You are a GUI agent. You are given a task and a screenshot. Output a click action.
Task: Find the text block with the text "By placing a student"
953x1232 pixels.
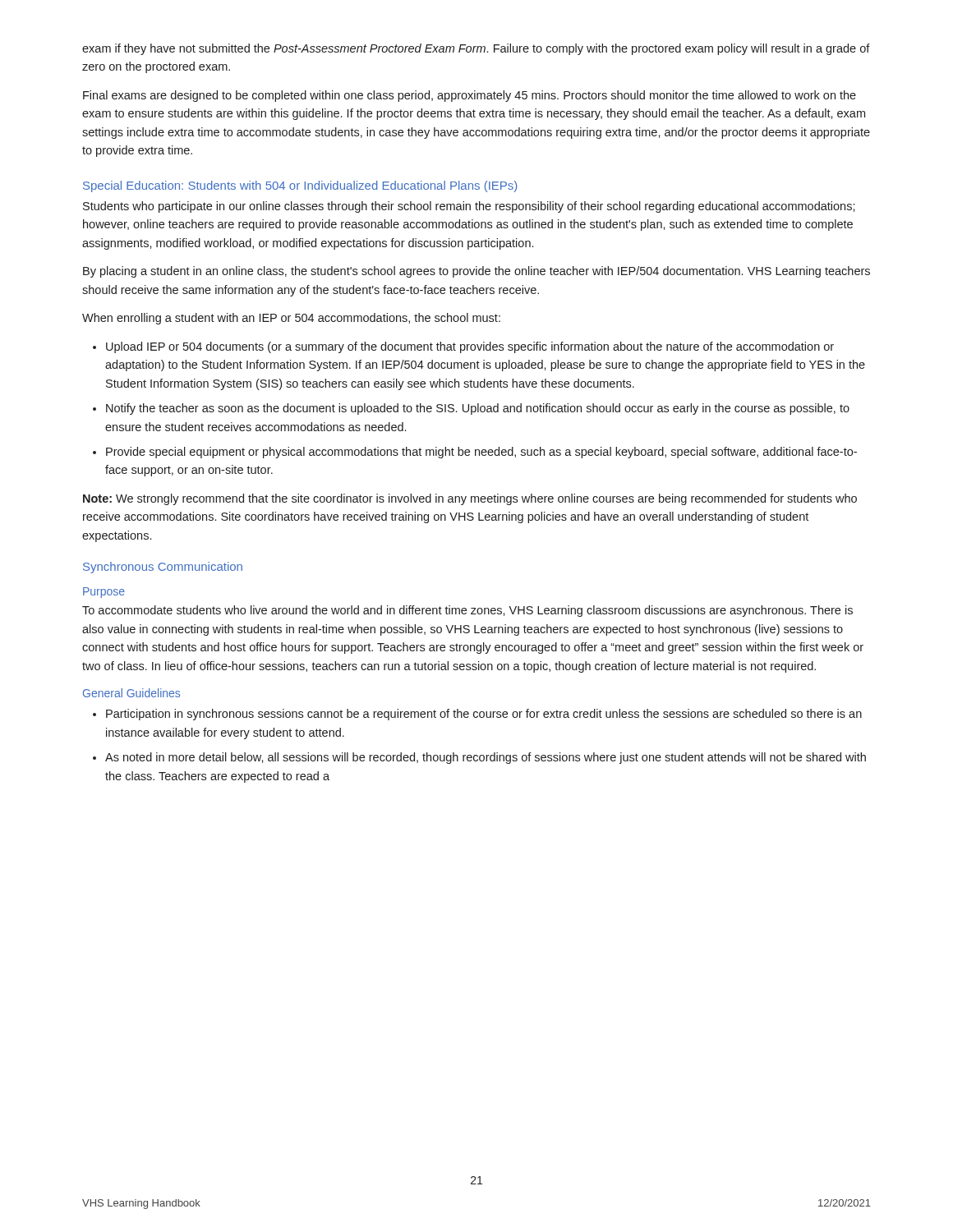click(x=476, y=281)
